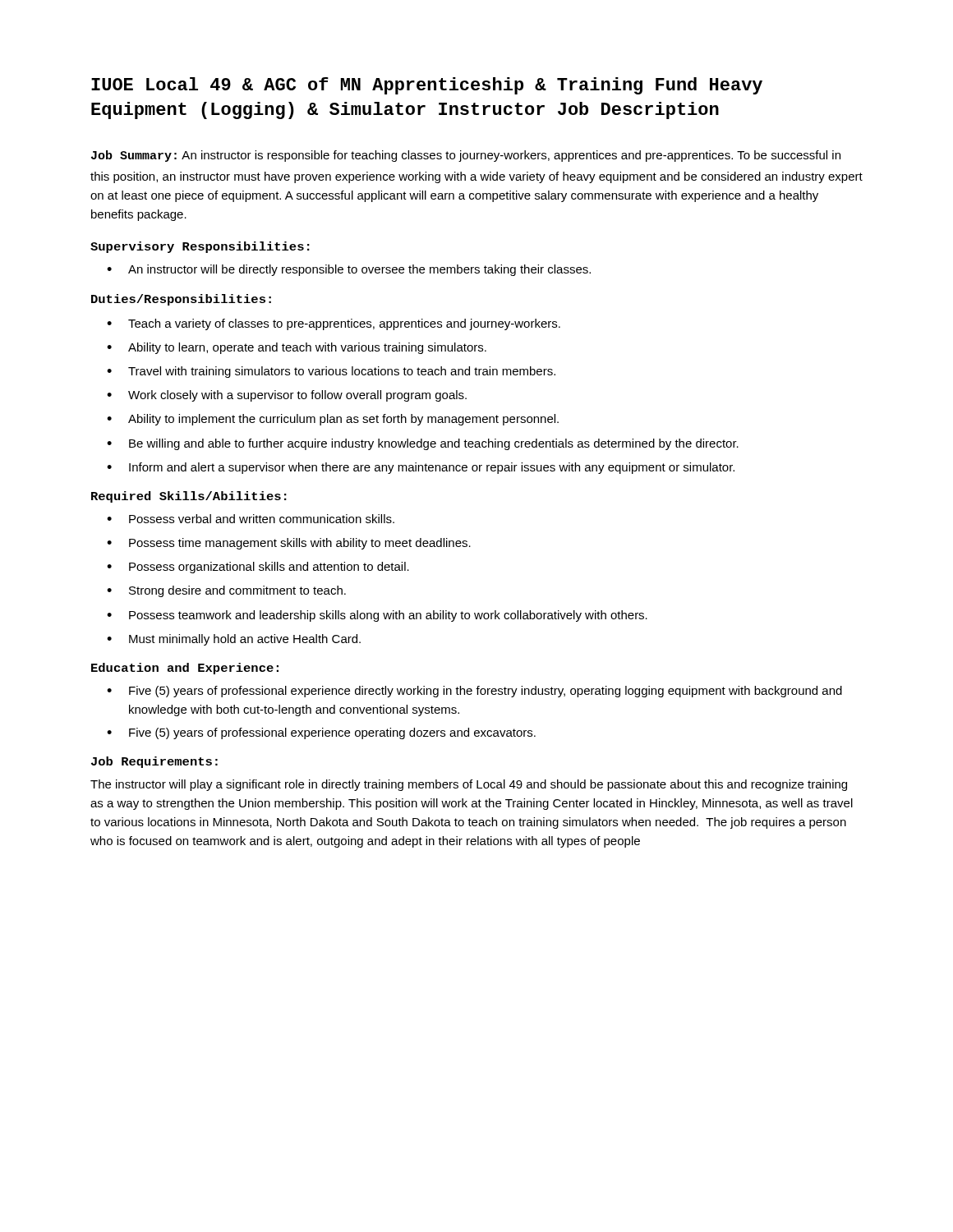Click on the element starting "•Possess verbal and written communication skills."

coord(251,519)
